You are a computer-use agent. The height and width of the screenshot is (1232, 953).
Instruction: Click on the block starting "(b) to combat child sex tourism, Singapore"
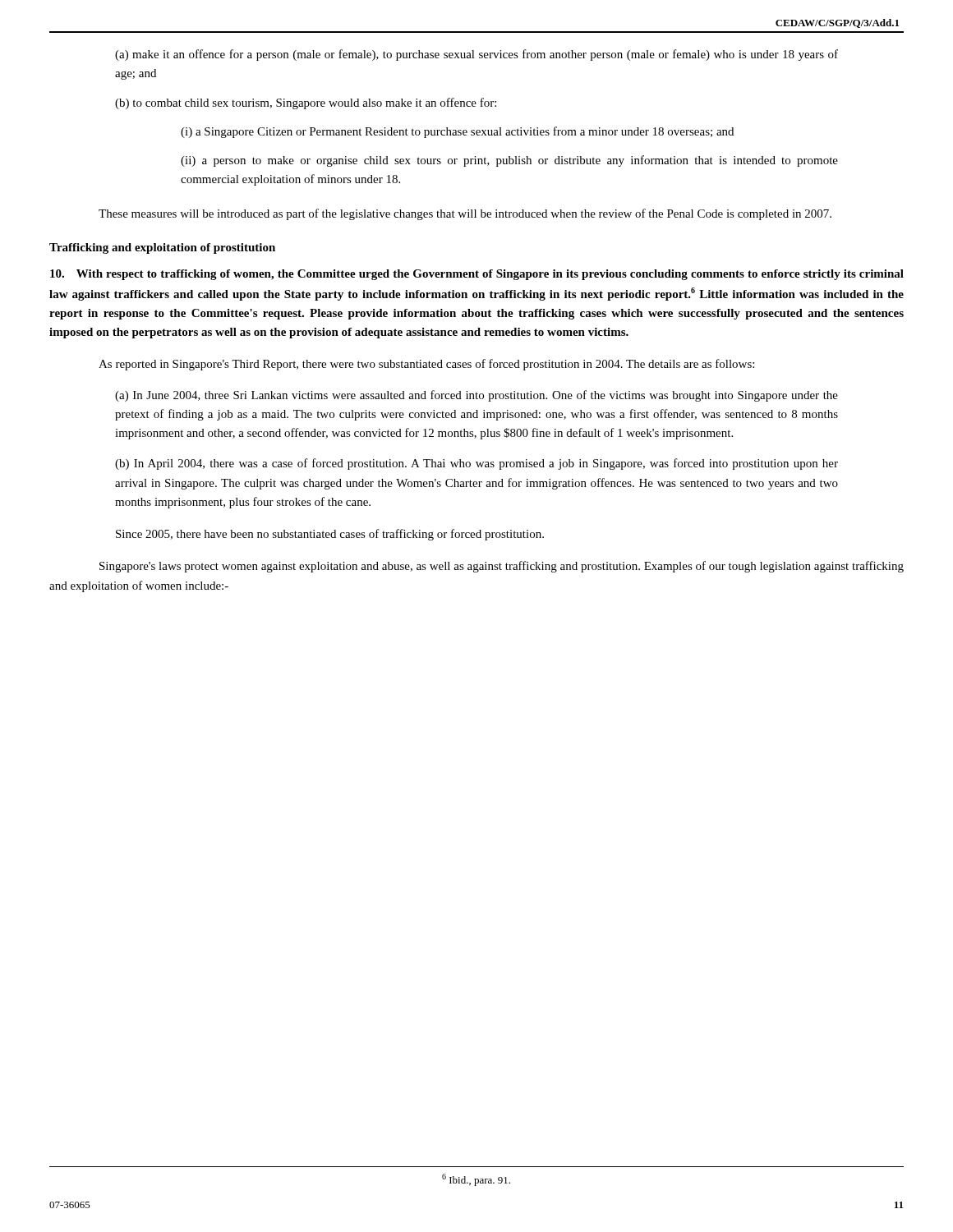click(476, 103)
